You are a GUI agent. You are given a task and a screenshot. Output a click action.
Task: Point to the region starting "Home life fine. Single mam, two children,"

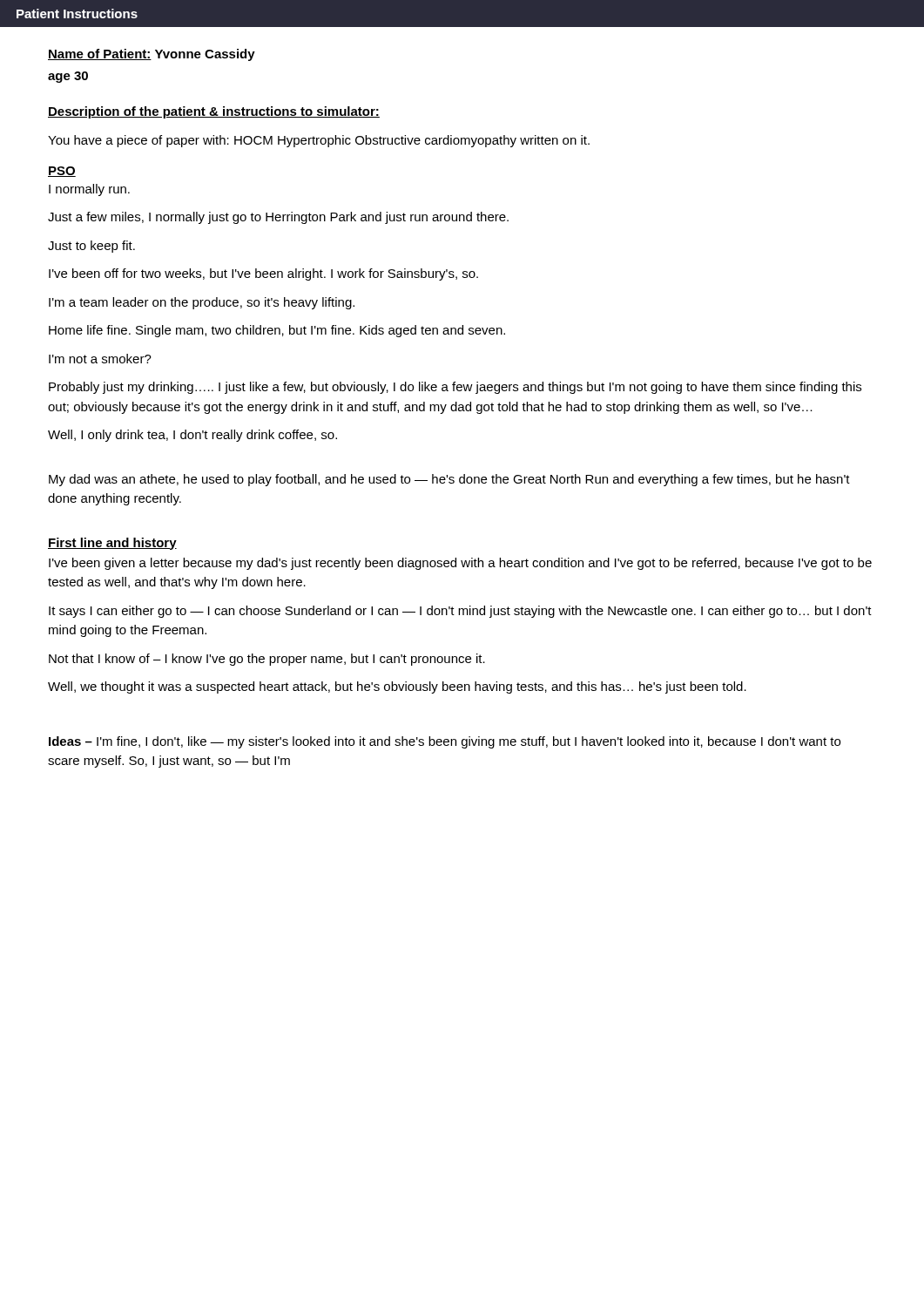coord(277,330)
